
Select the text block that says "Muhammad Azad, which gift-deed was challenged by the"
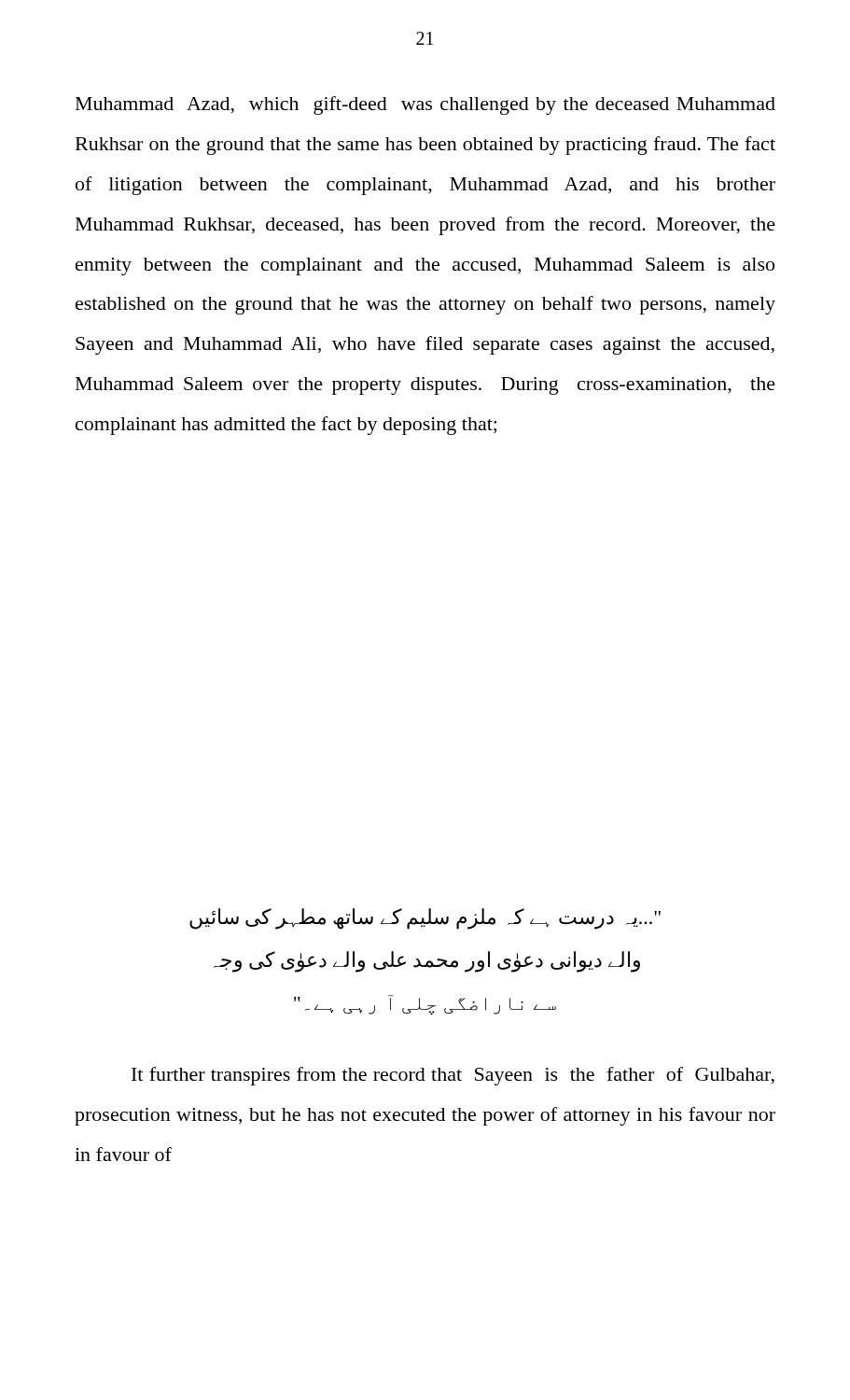tap(425, 263)
